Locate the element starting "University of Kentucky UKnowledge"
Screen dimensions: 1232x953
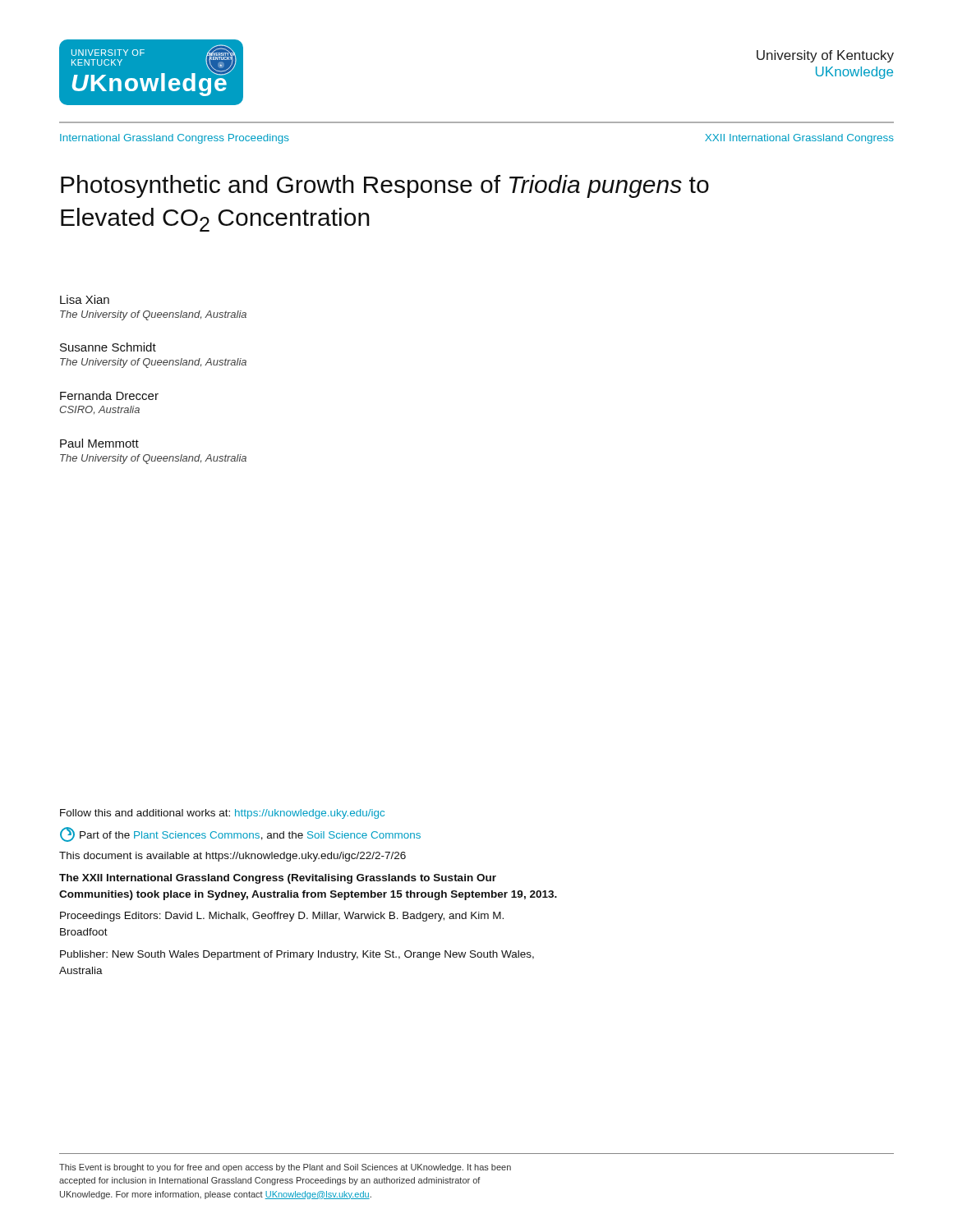[825, 64]
